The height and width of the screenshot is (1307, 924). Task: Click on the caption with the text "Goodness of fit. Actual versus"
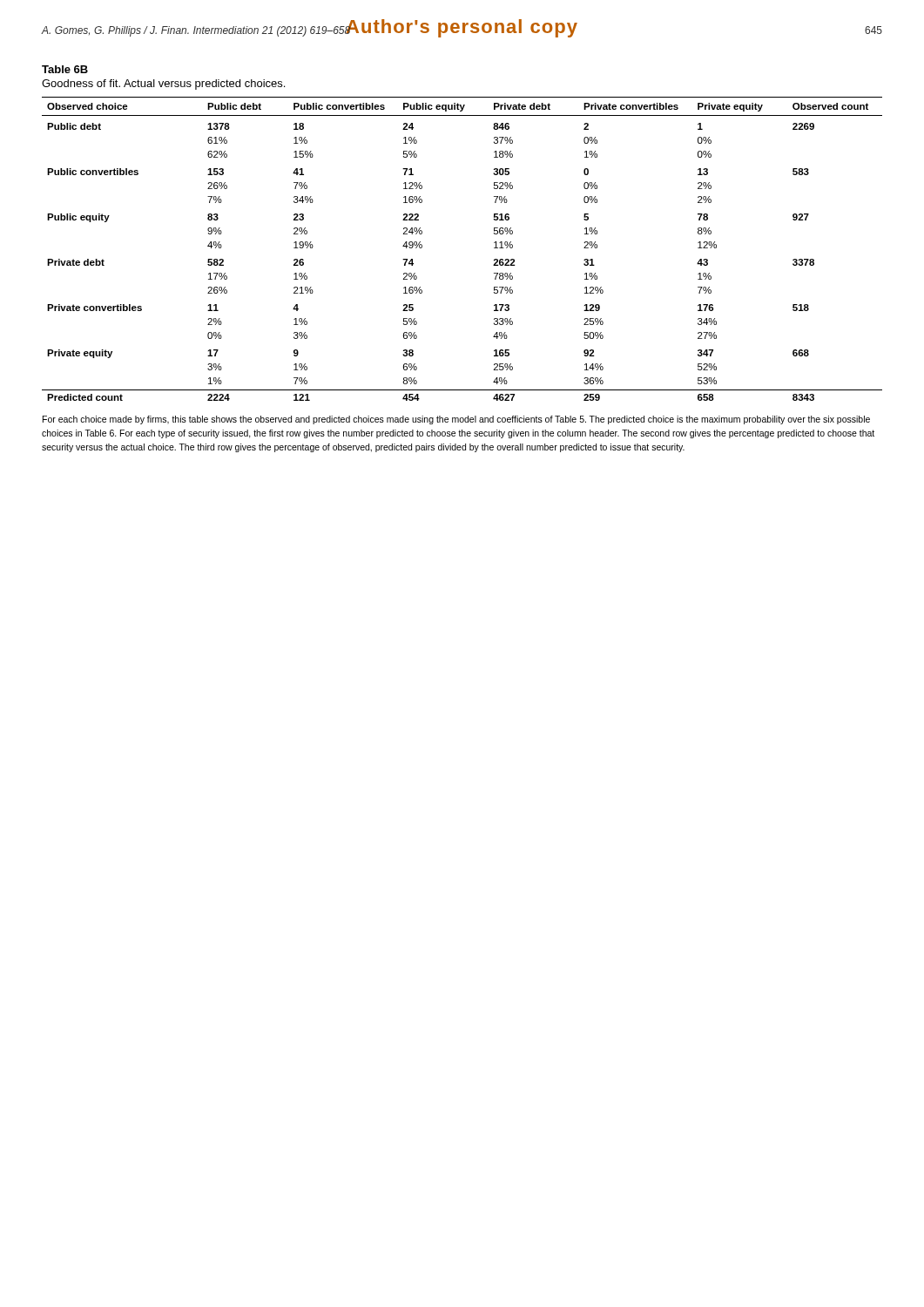(x=164, y=83)
